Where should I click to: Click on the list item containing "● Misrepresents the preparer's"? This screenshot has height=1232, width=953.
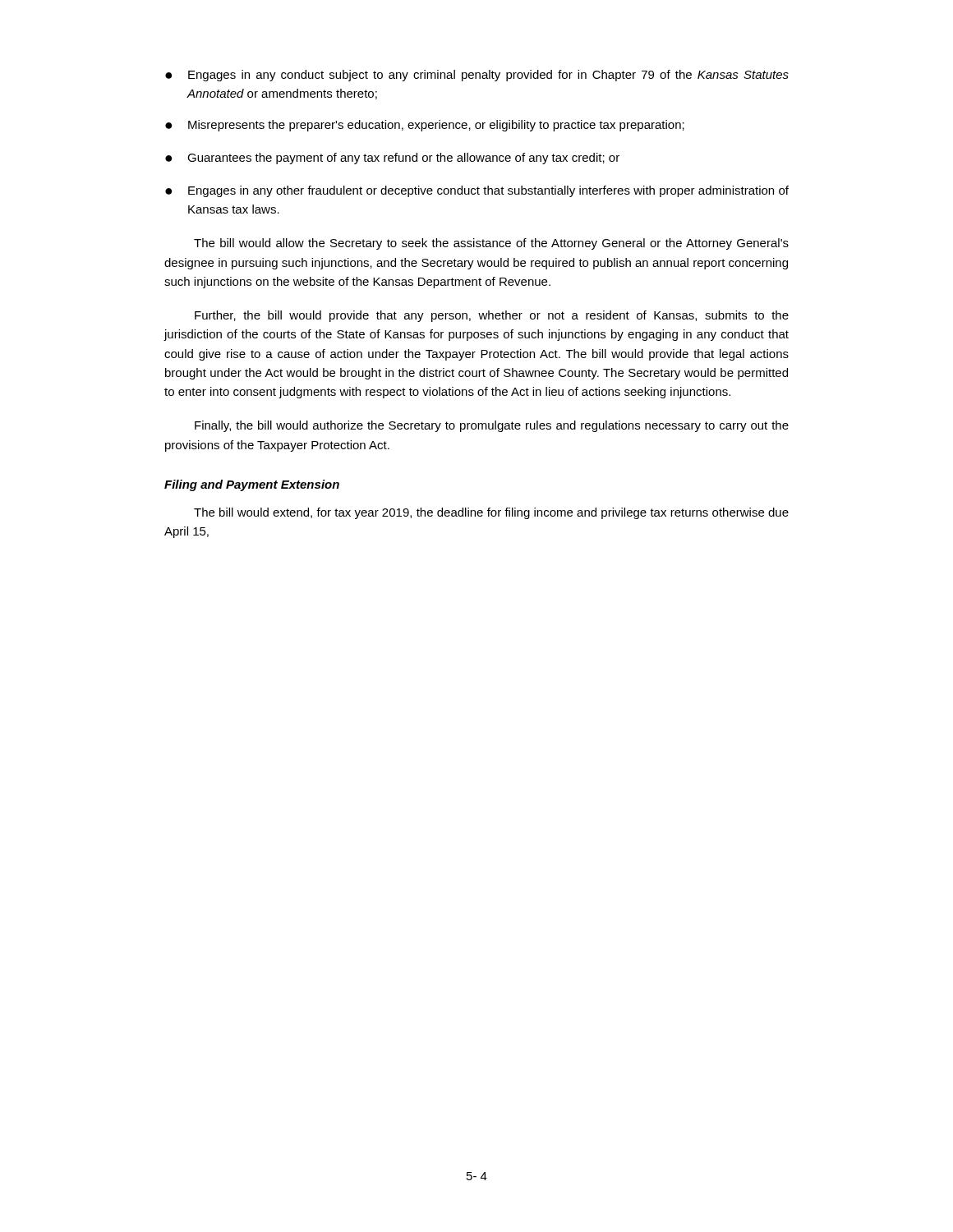[476, 126]
